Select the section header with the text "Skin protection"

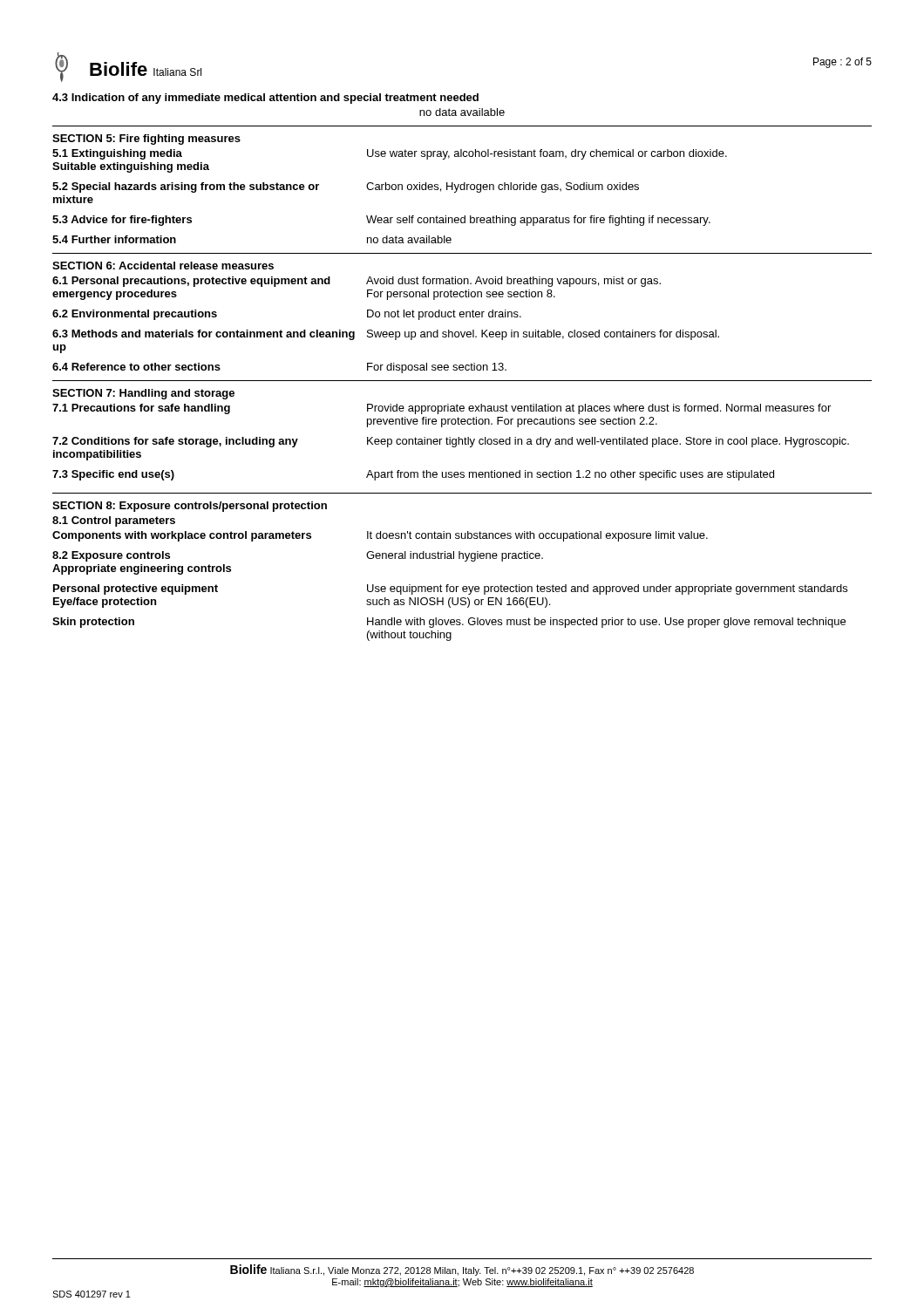(94, 621)
